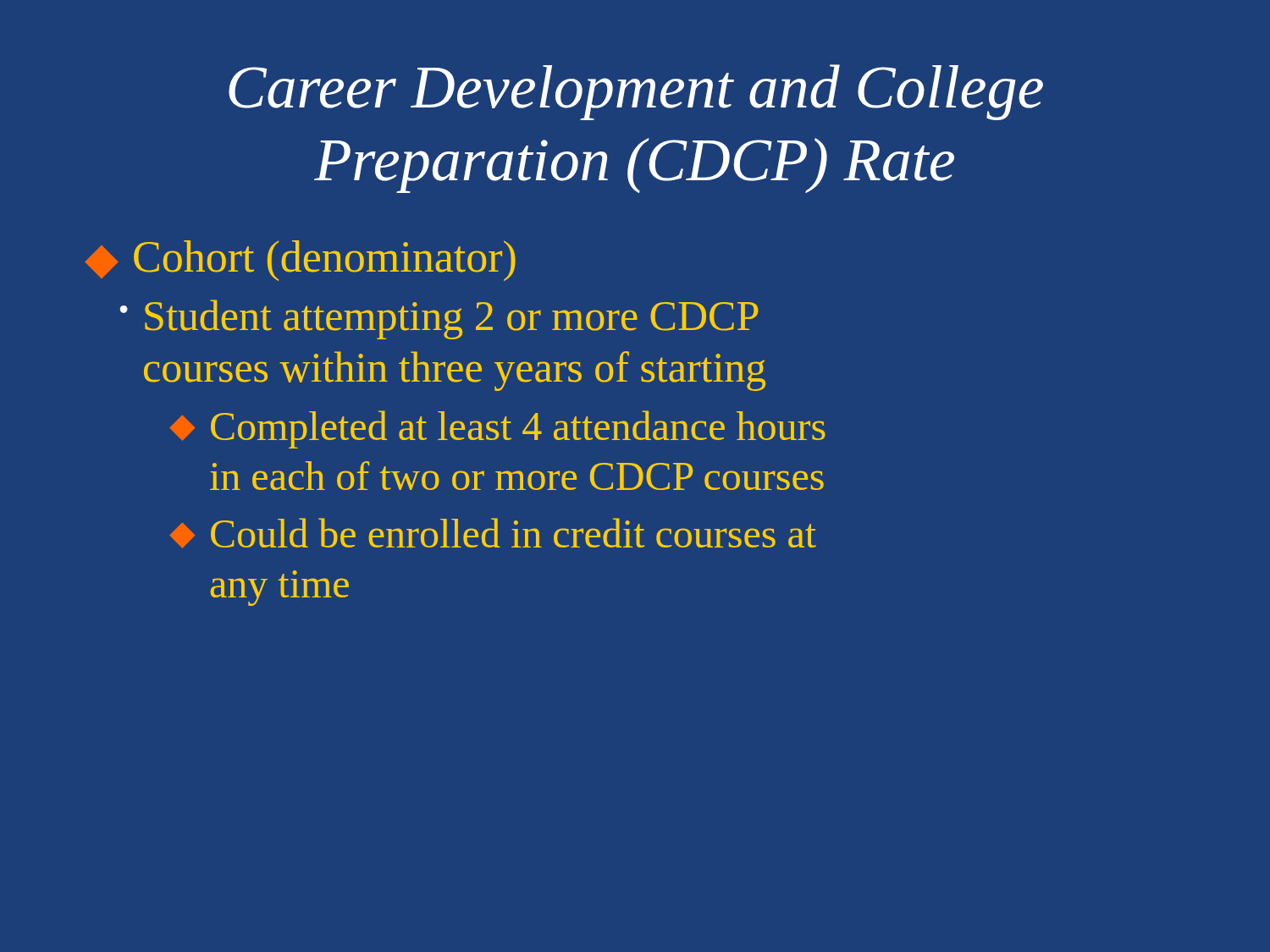Find the block starting "◆ Completed at least"
The width and height of the screenshot is (1270, 952).
pyautogui.click(x=498, y=452)
